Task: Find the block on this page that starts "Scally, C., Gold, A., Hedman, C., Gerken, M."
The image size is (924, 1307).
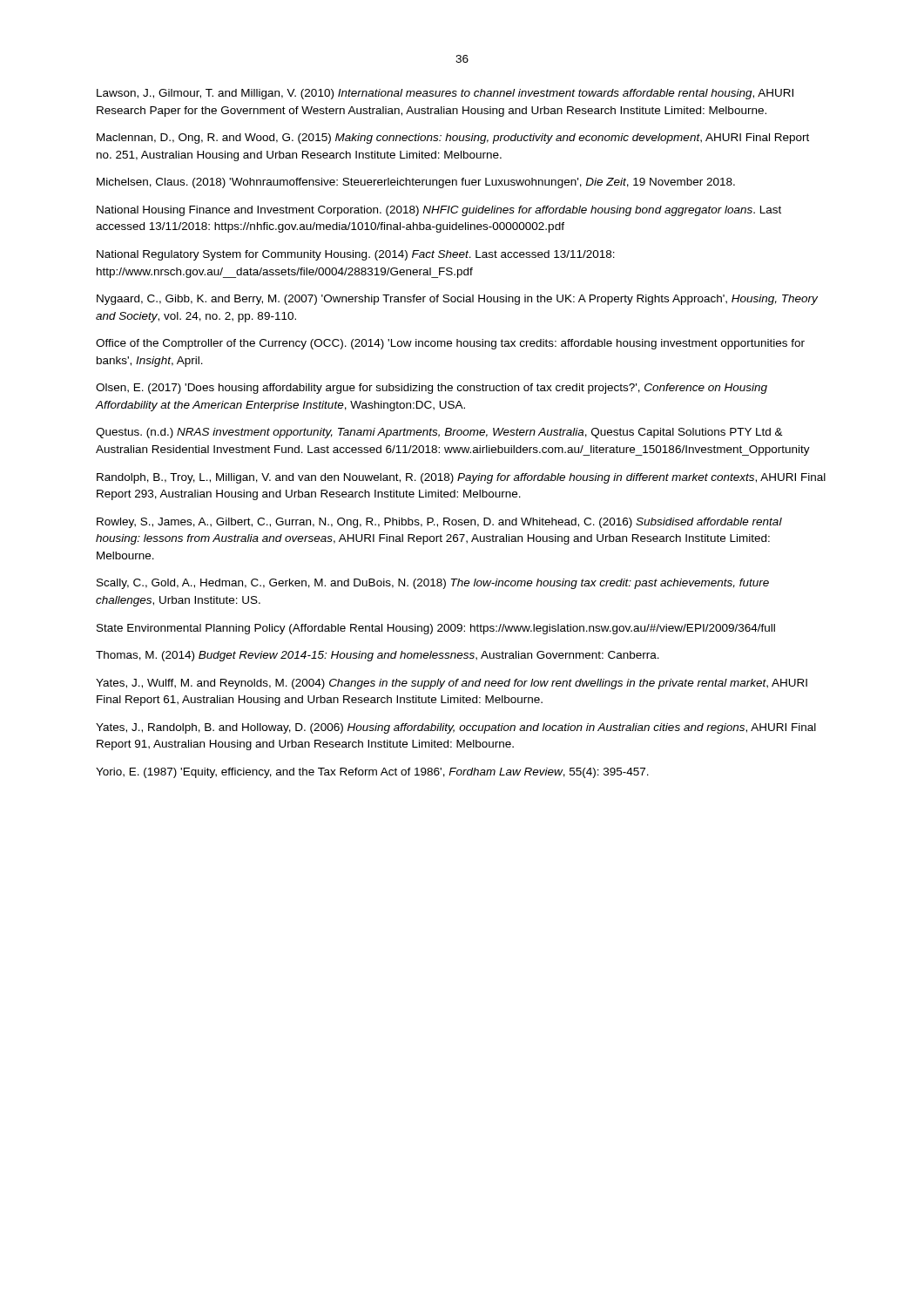Action: point(433,591)
